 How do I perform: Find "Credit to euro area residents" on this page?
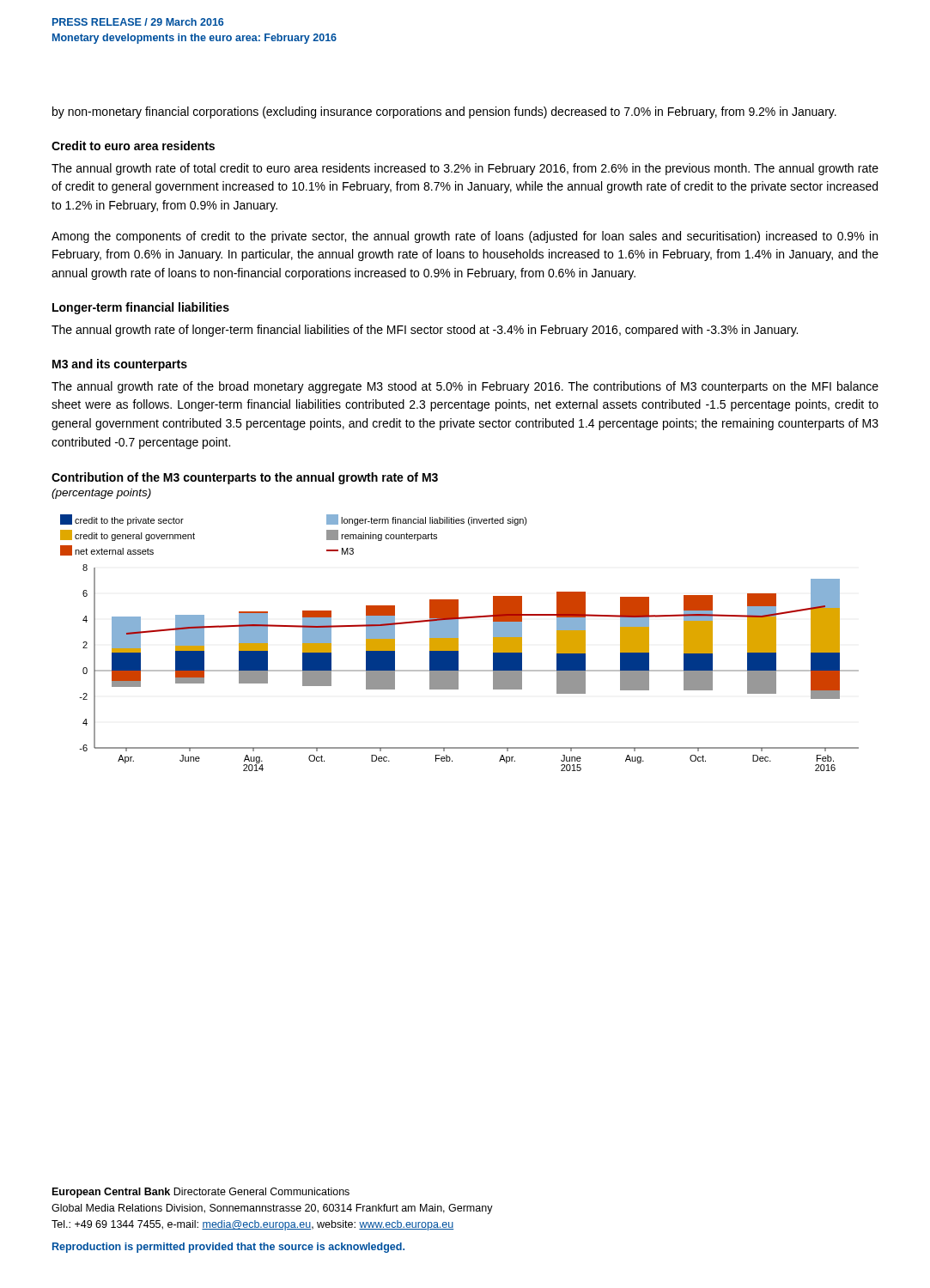click(x=133, y=146)
